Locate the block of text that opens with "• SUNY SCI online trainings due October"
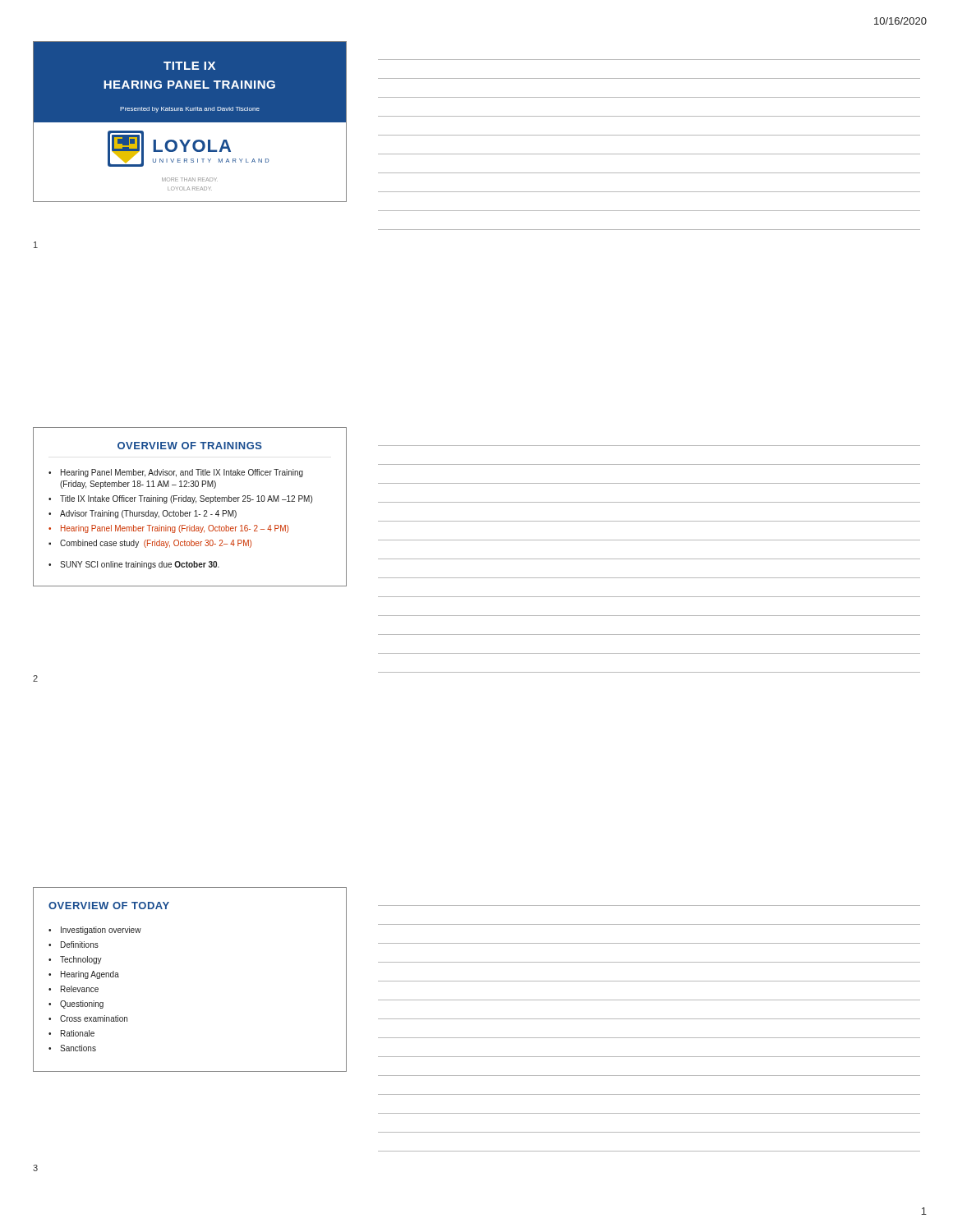 pos(134,565)
